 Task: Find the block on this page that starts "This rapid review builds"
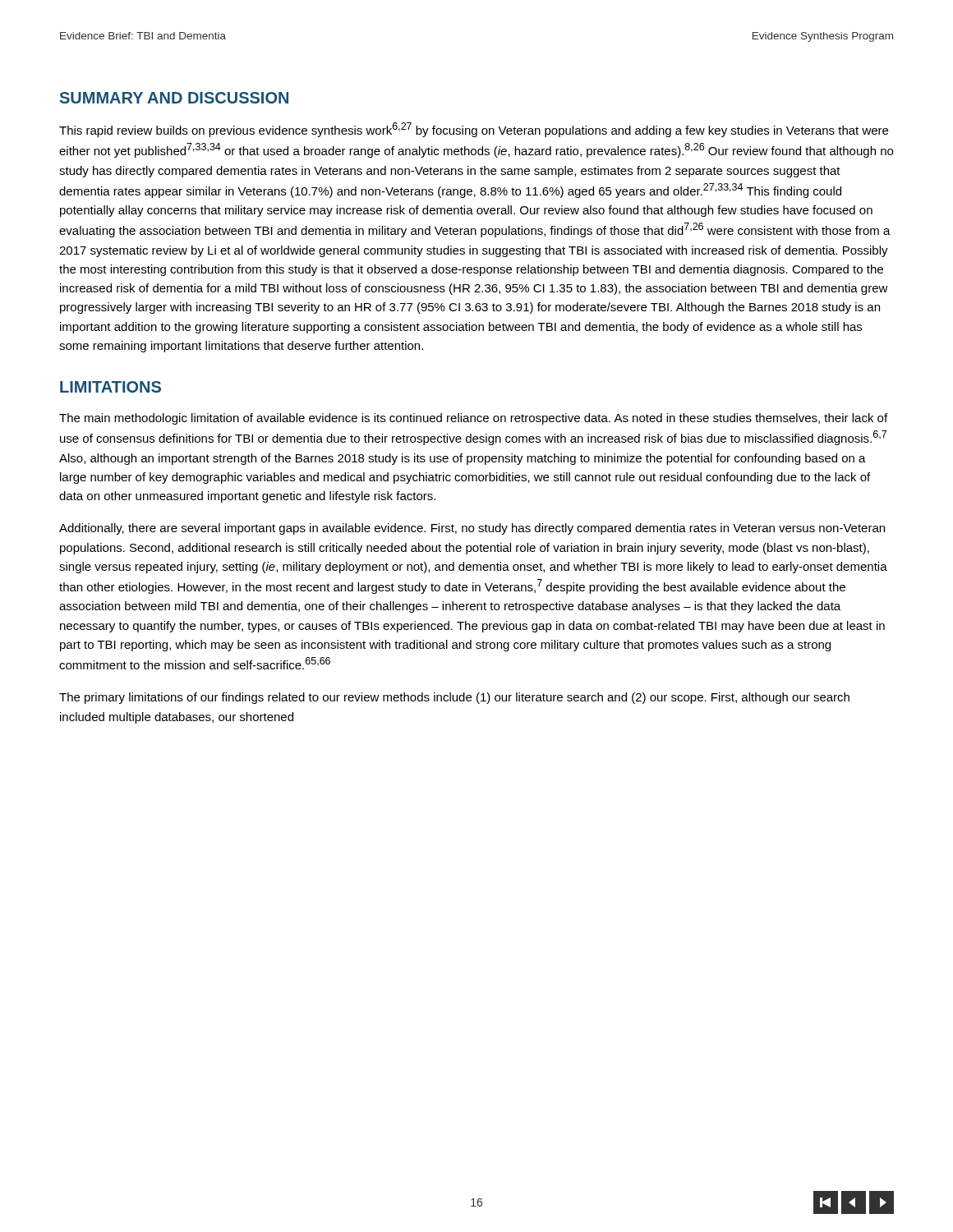pos(476,236)
